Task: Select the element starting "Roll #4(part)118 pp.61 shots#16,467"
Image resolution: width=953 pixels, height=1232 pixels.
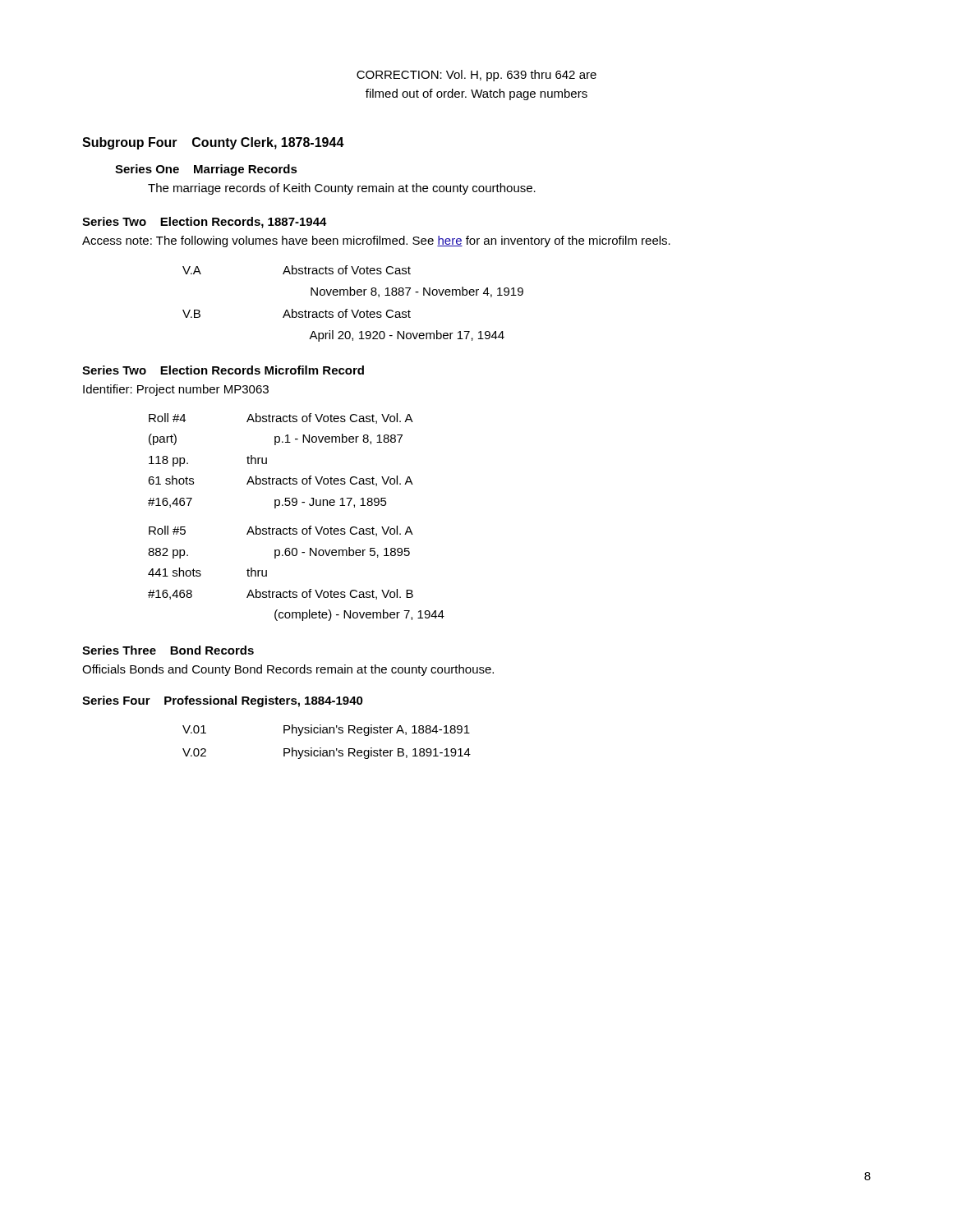Action: [x=171, y=459]
